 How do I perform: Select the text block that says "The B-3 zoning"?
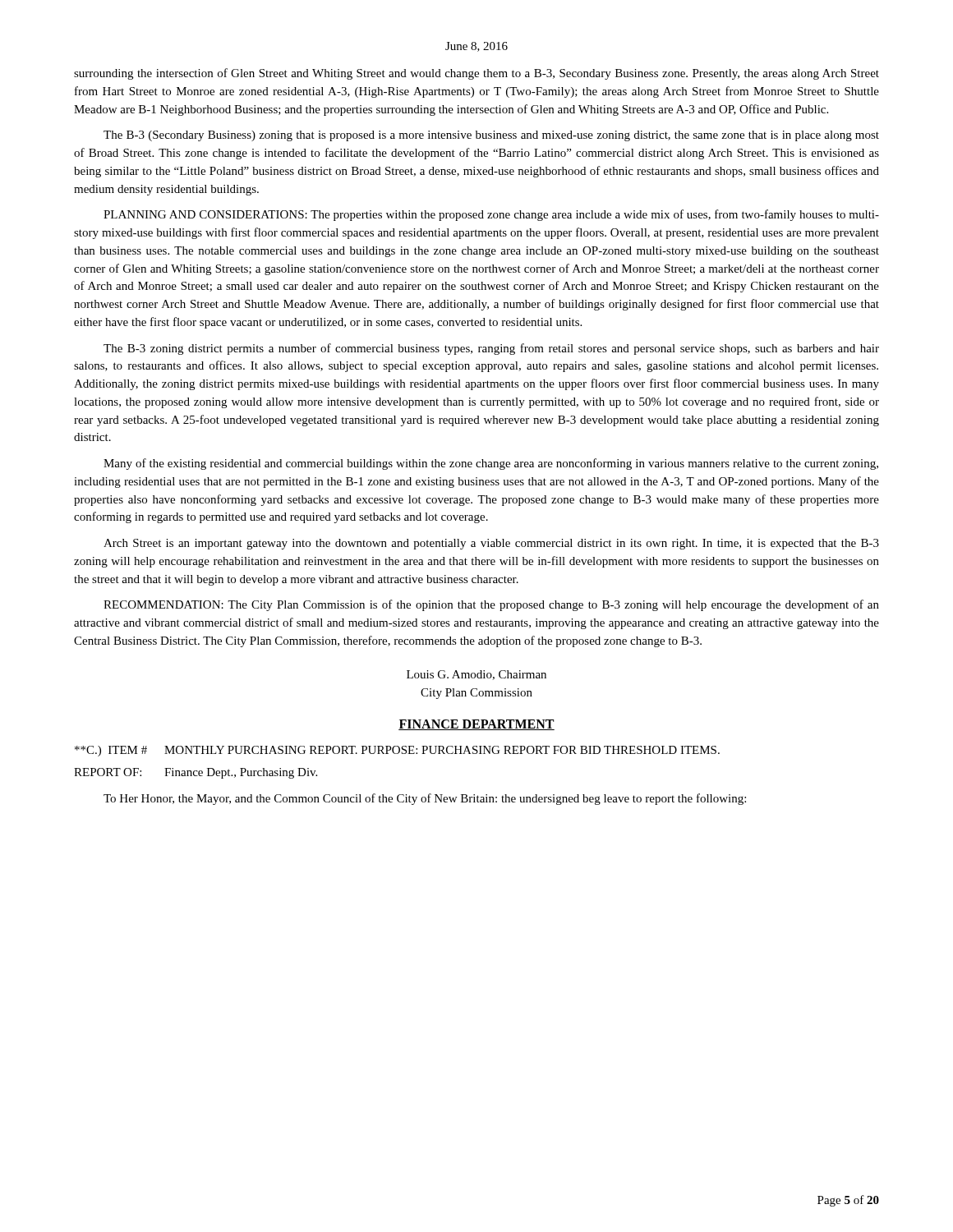[476, 393]
